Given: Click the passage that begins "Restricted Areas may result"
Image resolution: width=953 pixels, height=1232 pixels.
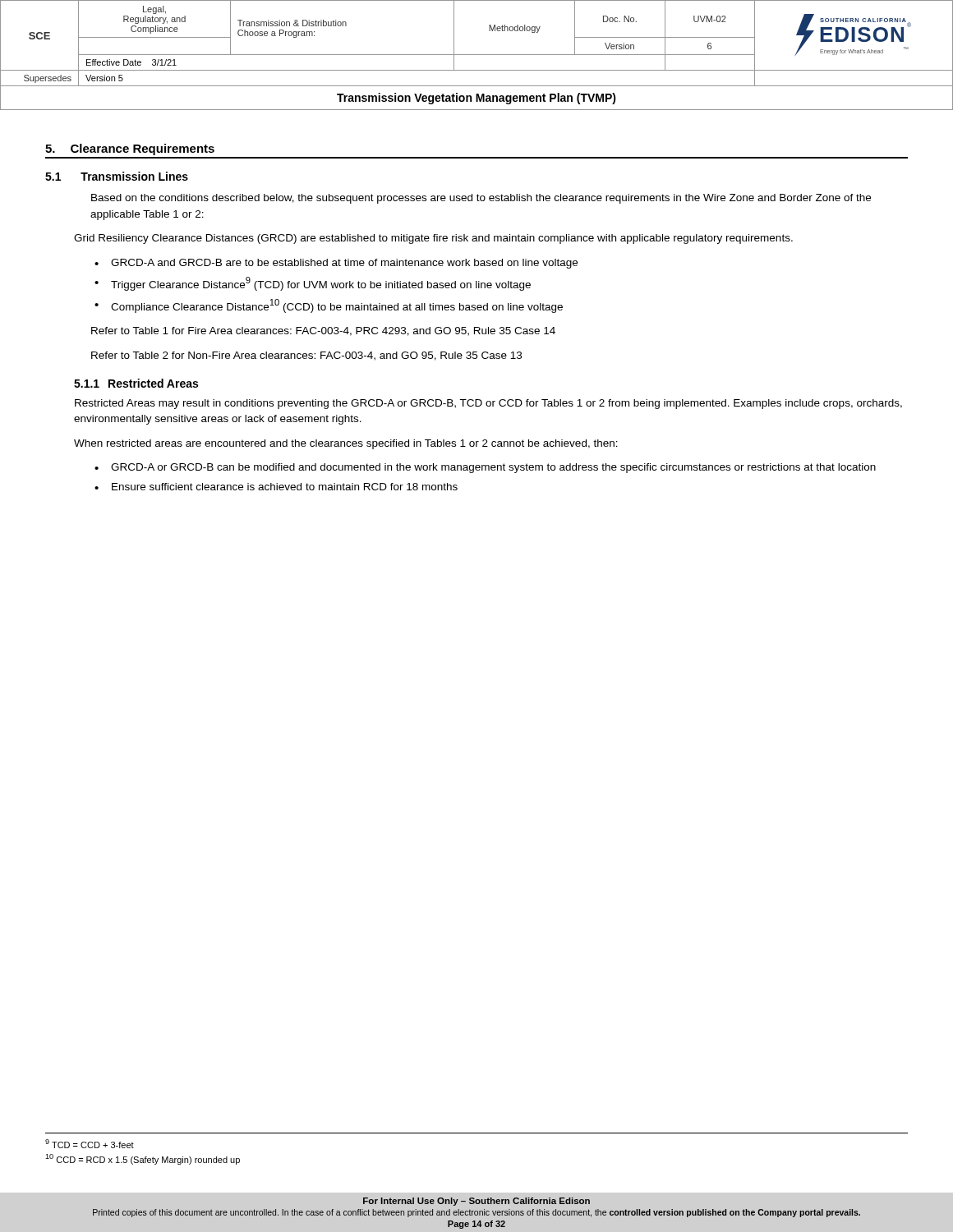Looking at the screenshot, I should (x=488, y=411).
